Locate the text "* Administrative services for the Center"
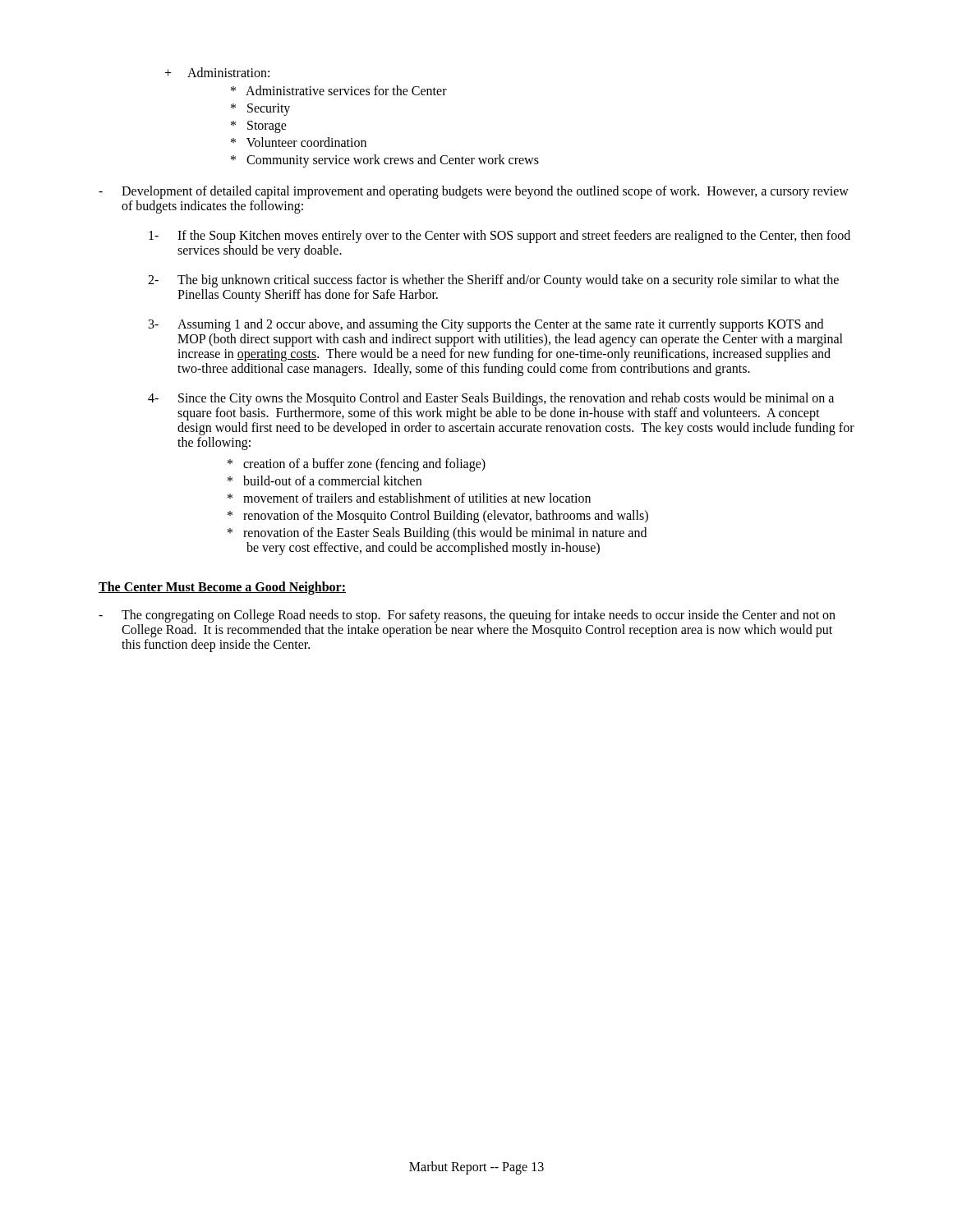Viewport: 953px width, 1232px height. tap(338, 91)
